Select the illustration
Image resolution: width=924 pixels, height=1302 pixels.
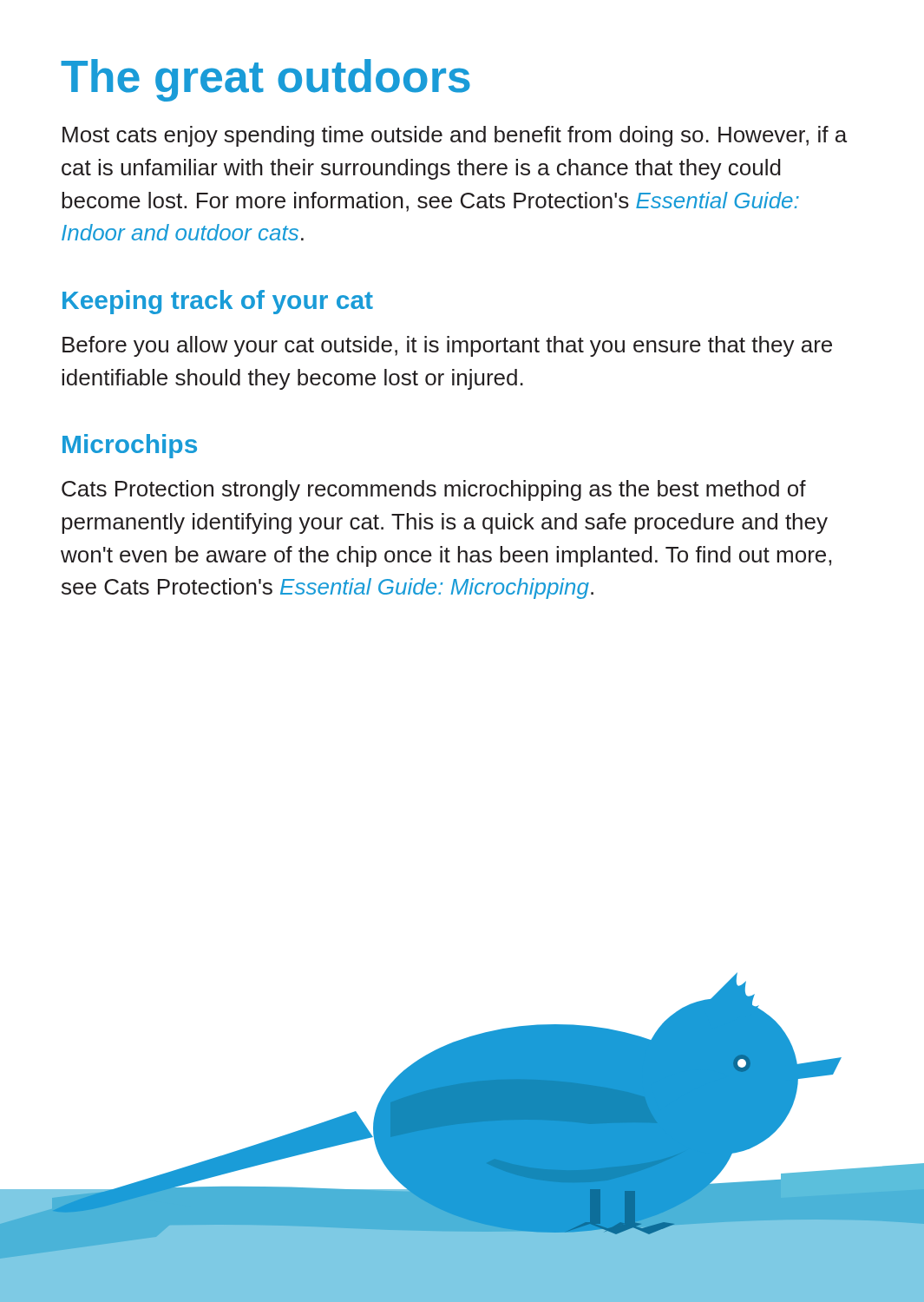[x=462, y=1033]
